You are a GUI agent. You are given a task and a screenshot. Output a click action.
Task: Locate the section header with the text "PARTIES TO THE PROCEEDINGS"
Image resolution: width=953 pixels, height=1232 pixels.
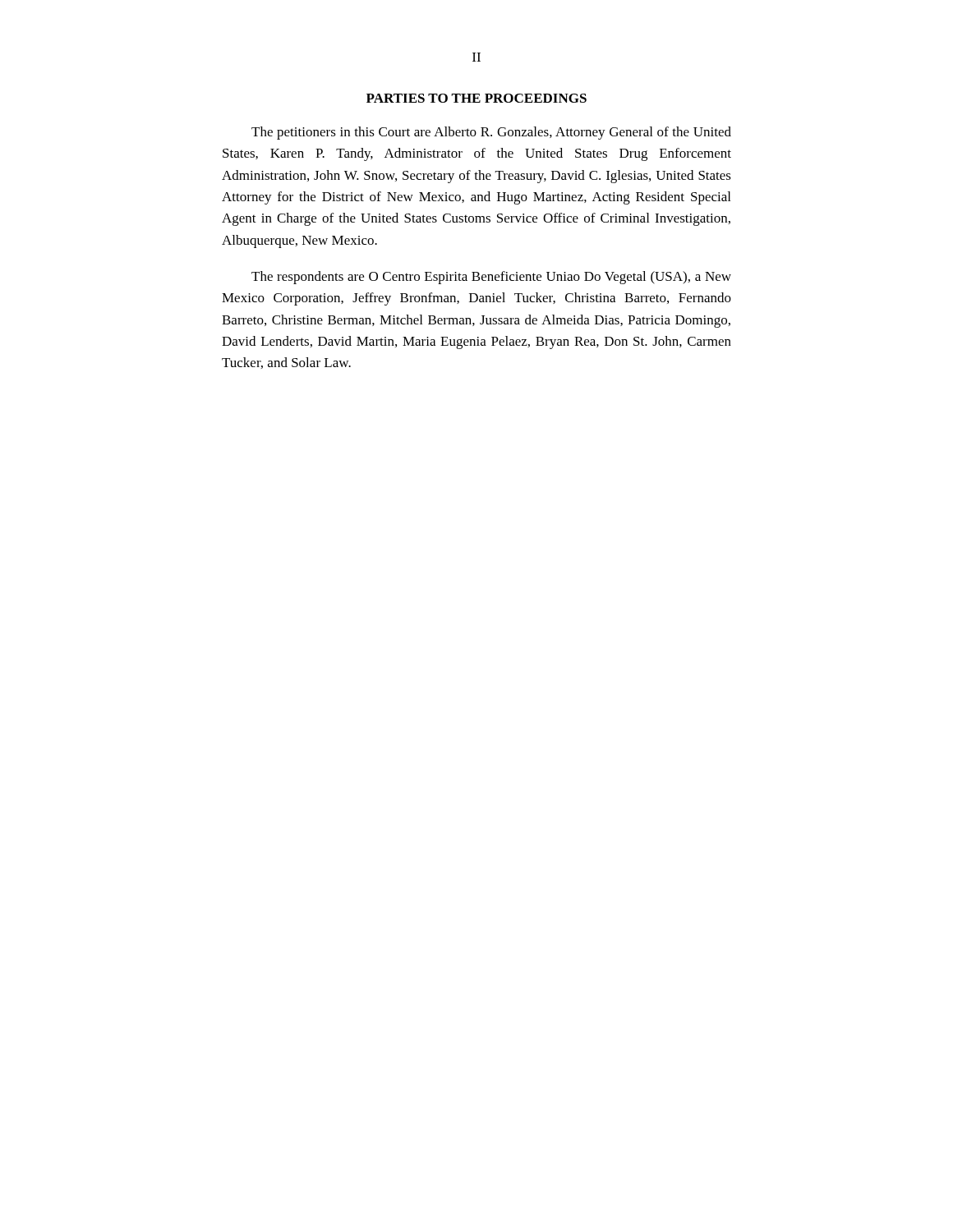[x=476, y=98]
